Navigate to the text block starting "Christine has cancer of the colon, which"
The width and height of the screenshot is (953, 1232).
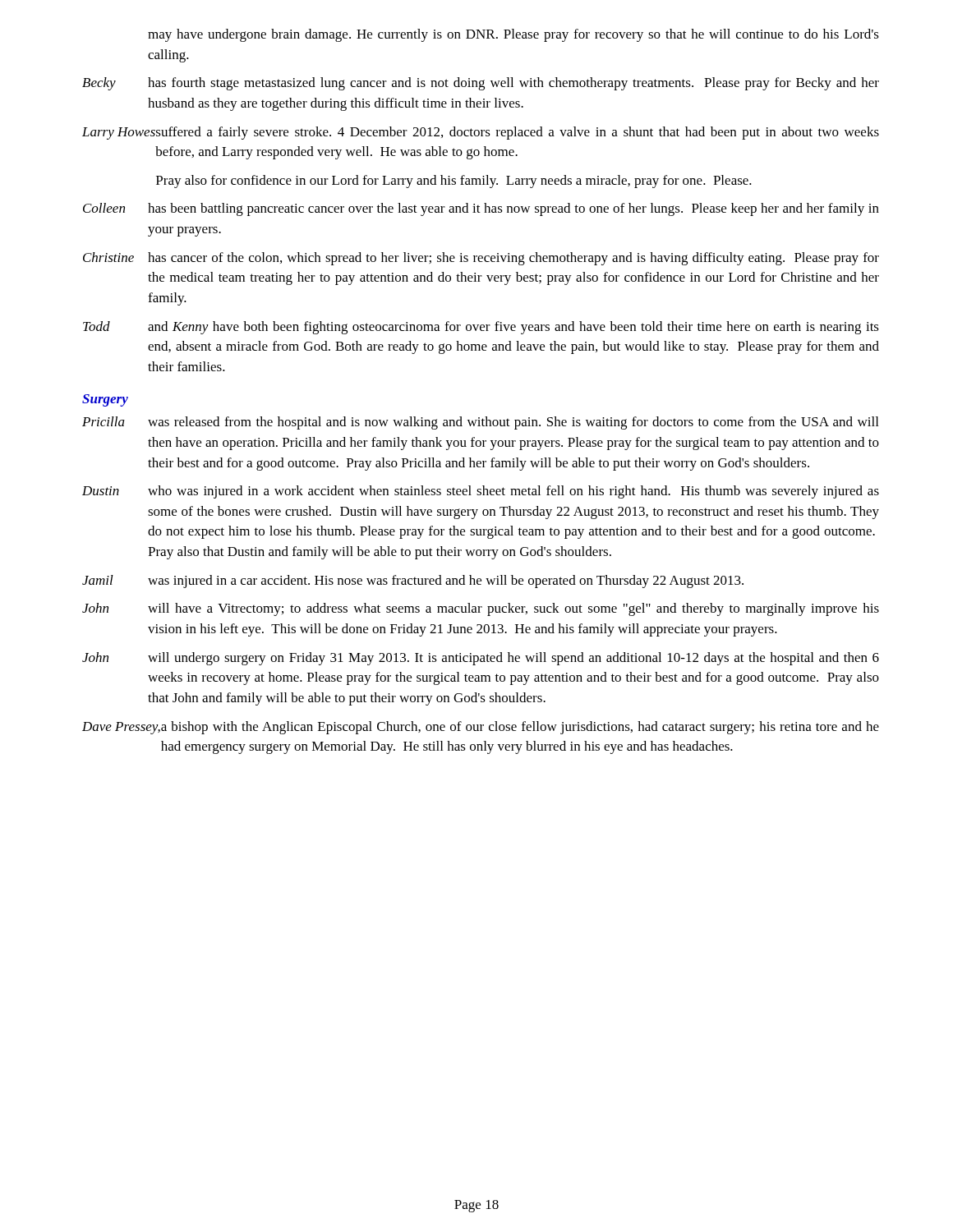click(481, 278)
